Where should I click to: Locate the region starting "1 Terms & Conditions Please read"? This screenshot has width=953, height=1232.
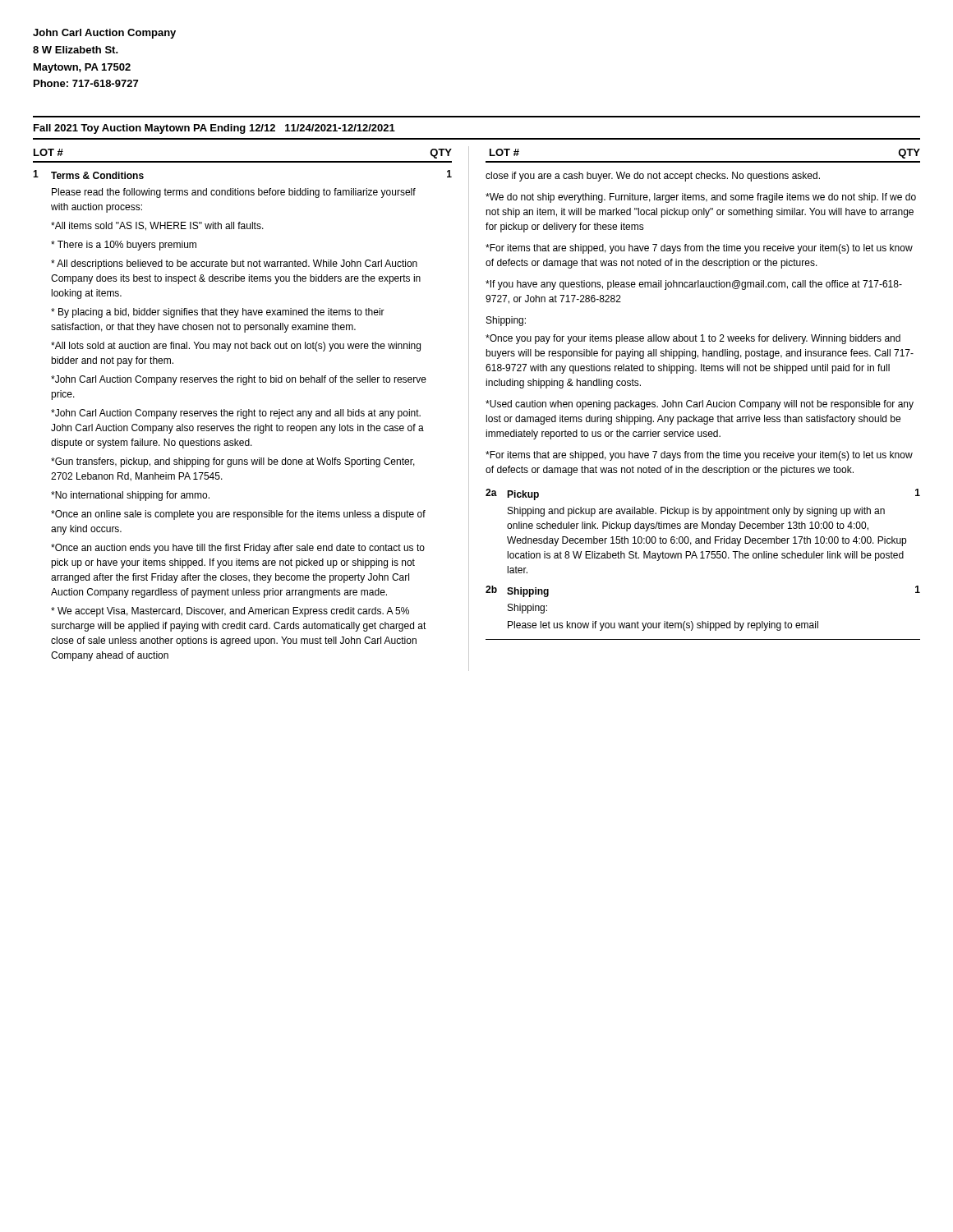coord(242,418)
